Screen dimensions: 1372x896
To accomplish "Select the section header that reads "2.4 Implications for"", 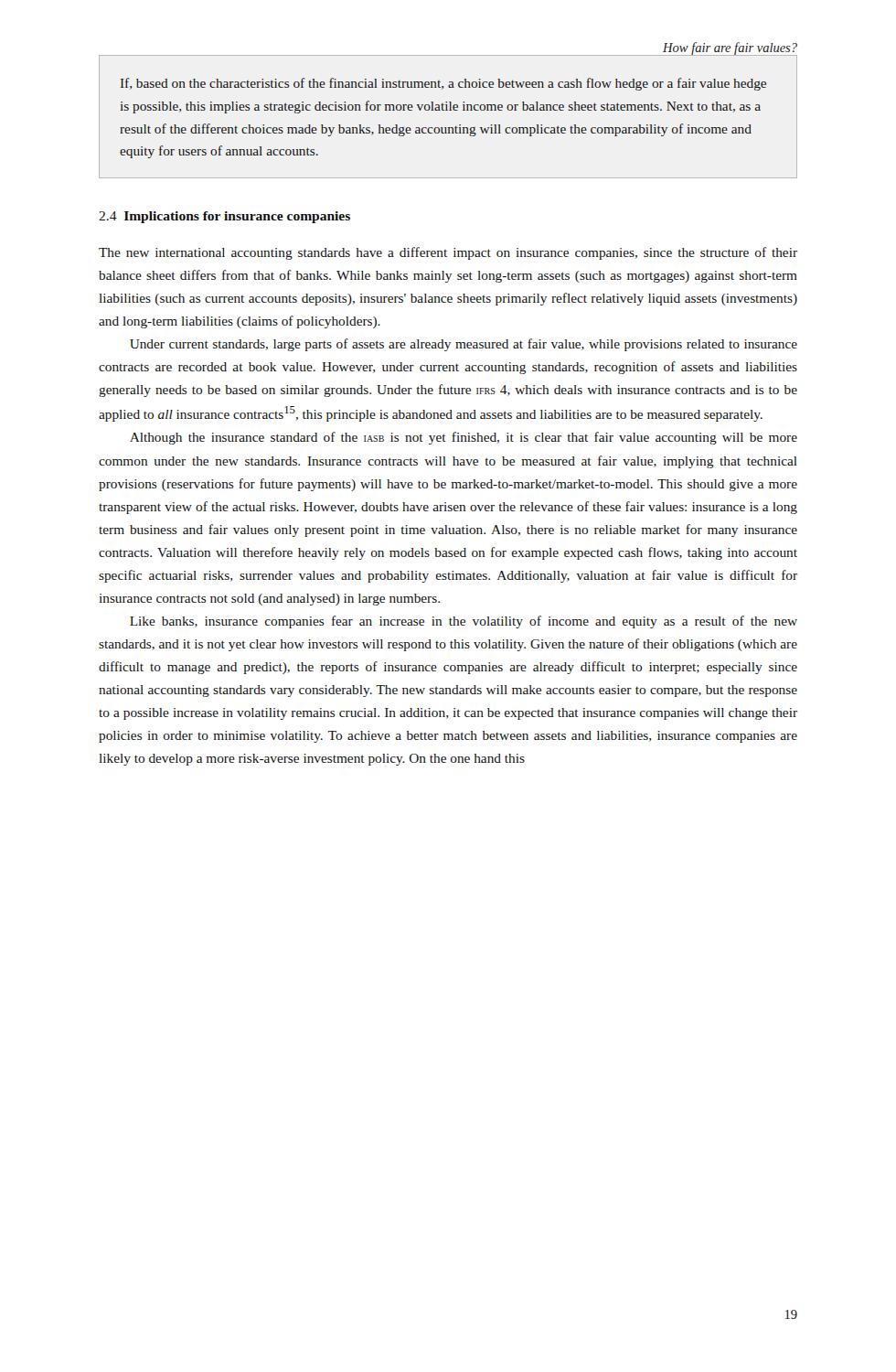I will click(x=225, y=215).
